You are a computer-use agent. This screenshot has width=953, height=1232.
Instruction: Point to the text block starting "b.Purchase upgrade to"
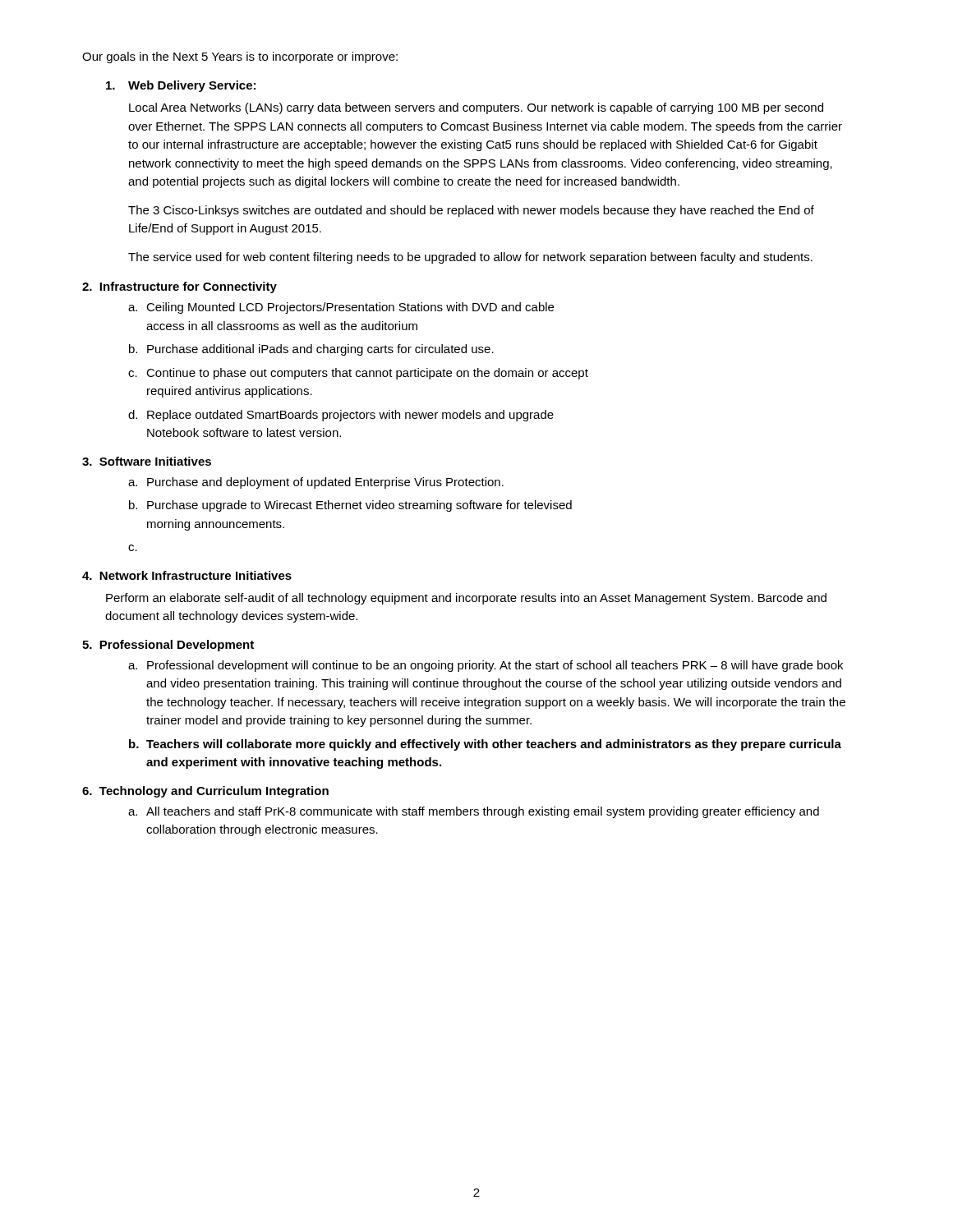[350, 515]
